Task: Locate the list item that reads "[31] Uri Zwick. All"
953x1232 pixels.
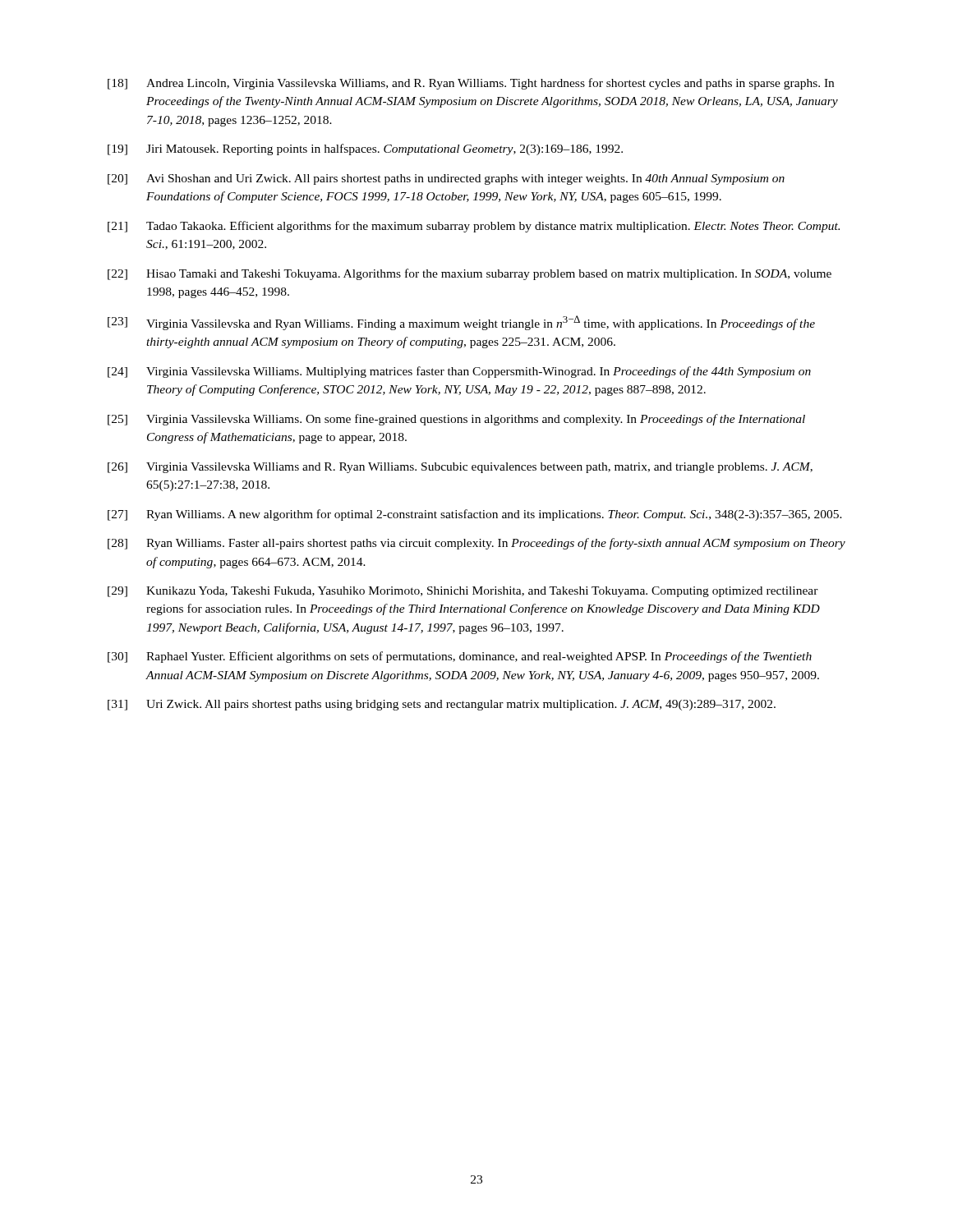Action: tap(476, 704)
